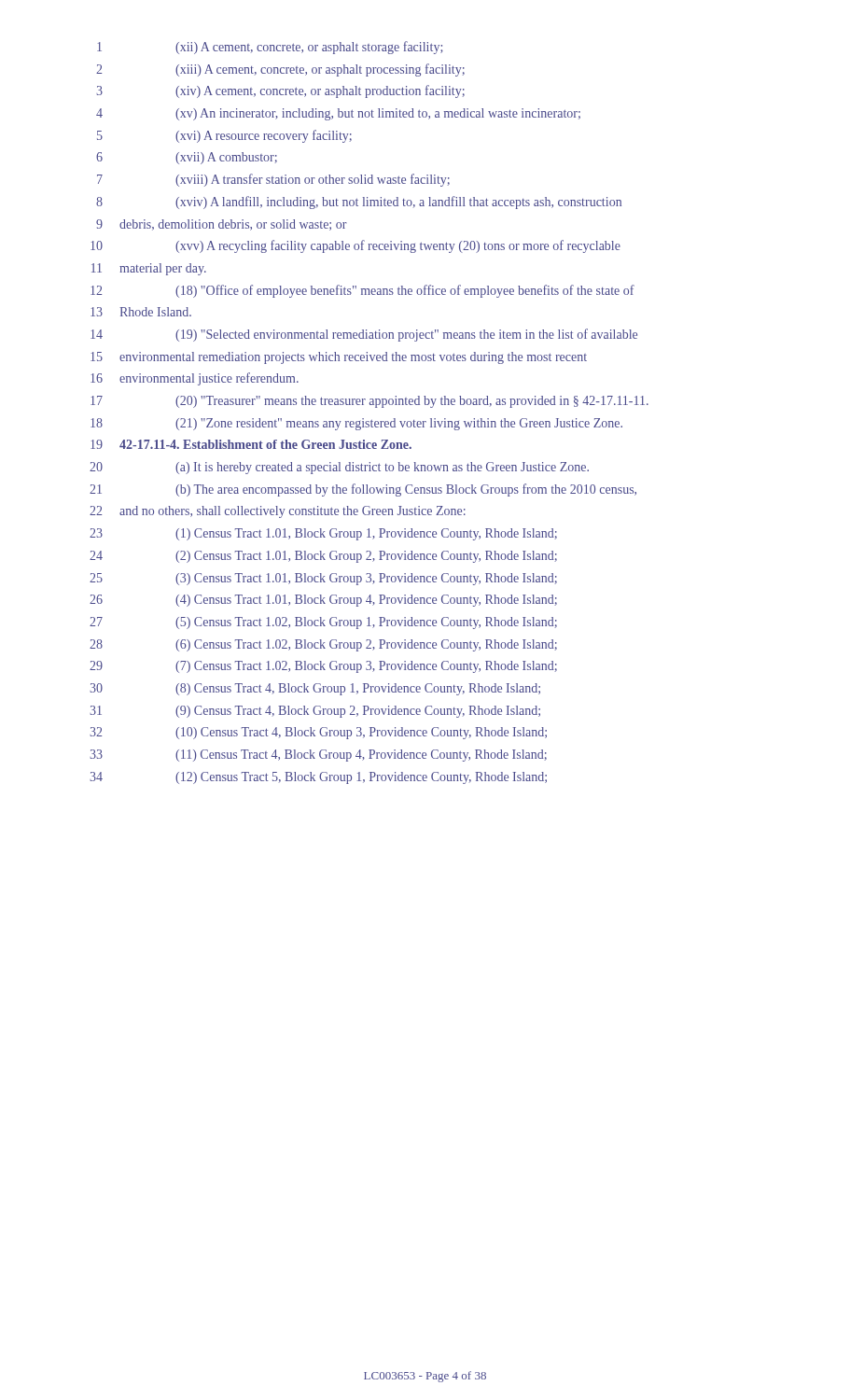Locate the list item containing "23 (1) Census Tract 1.01, Block"
Screen dimensions: 1400x850
pyautogui.click(x=434, y=534)
